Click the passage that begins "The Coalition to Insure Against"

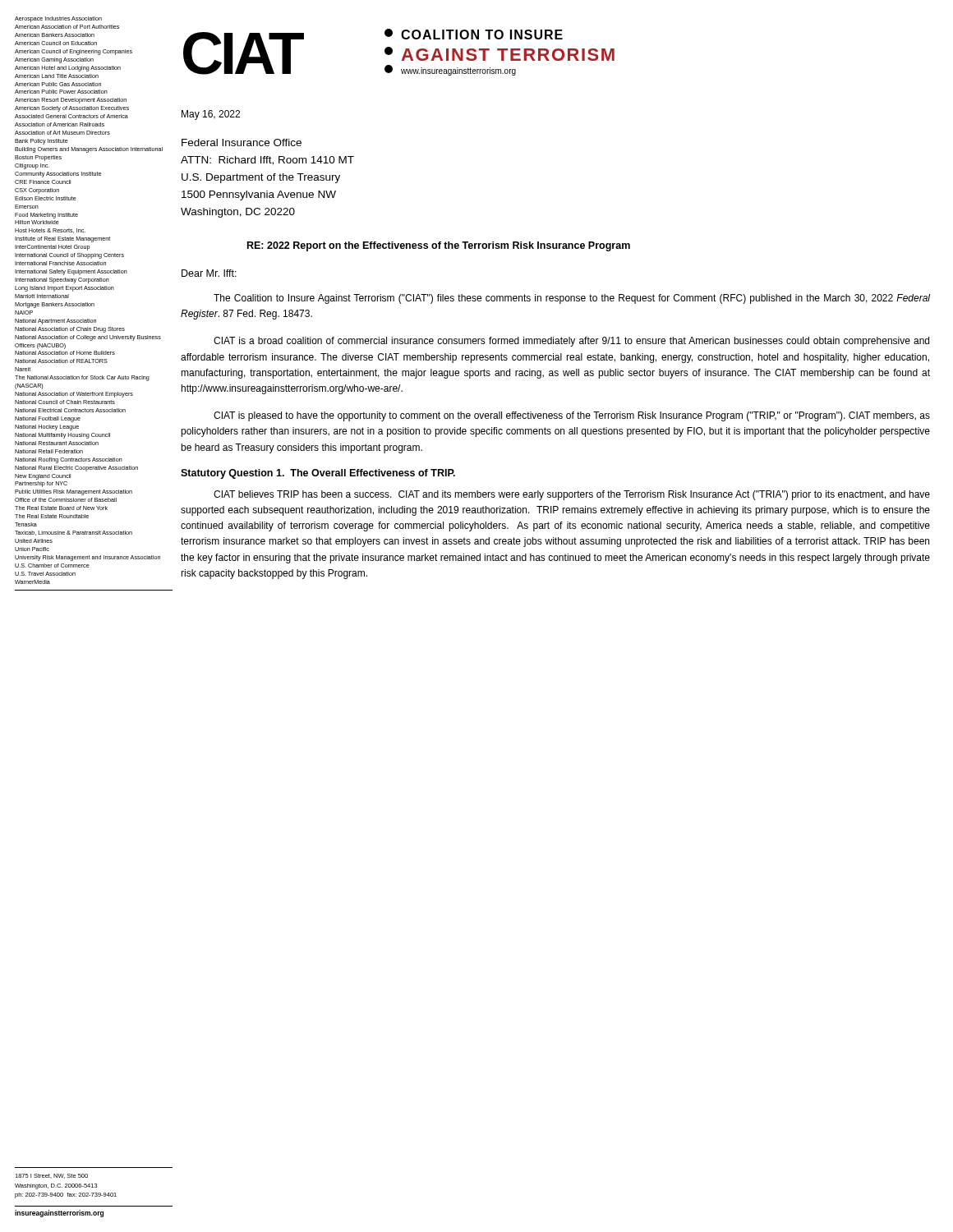(x=555, y=306)
